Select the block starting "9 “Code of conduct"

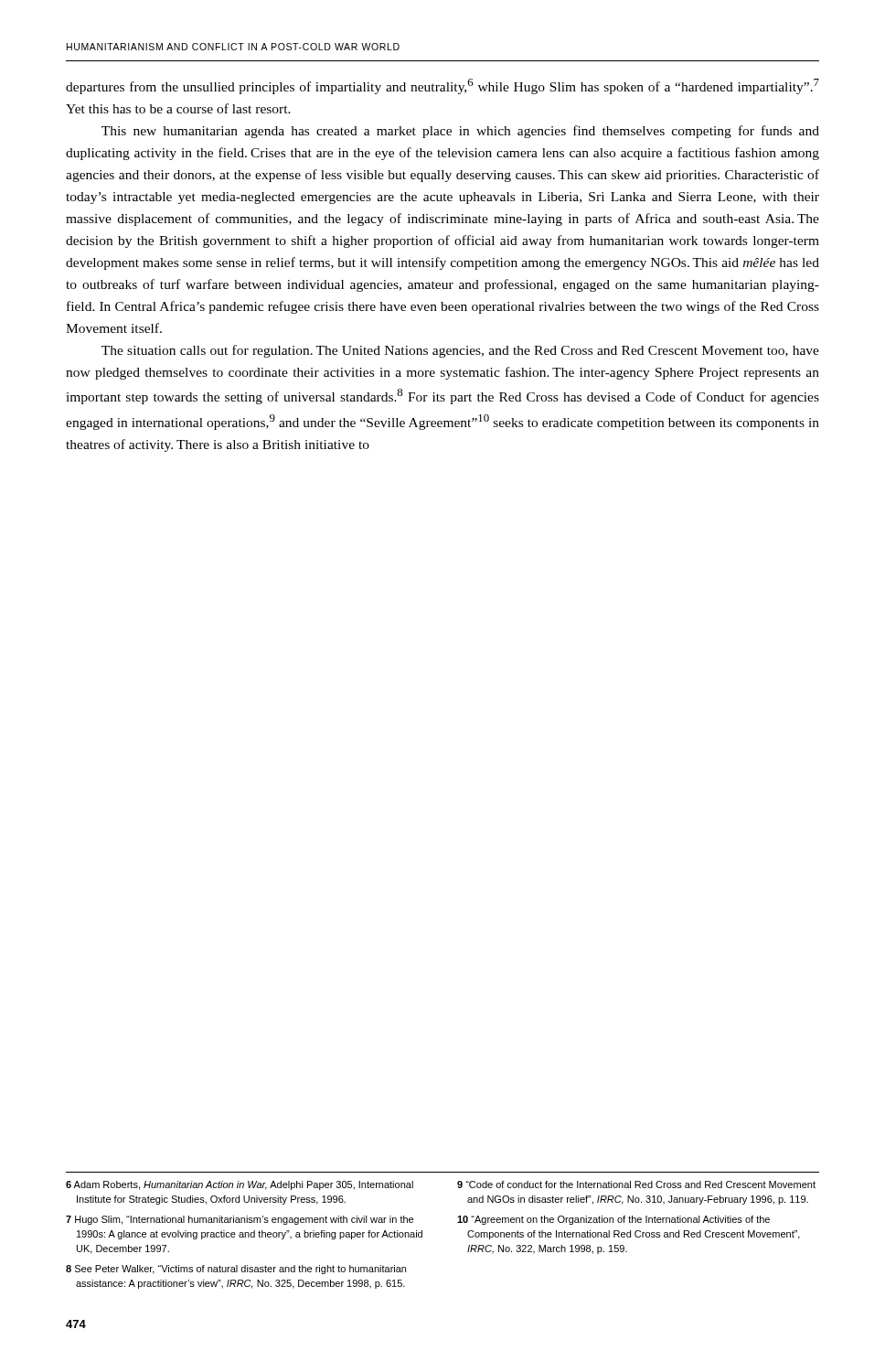638,1218
